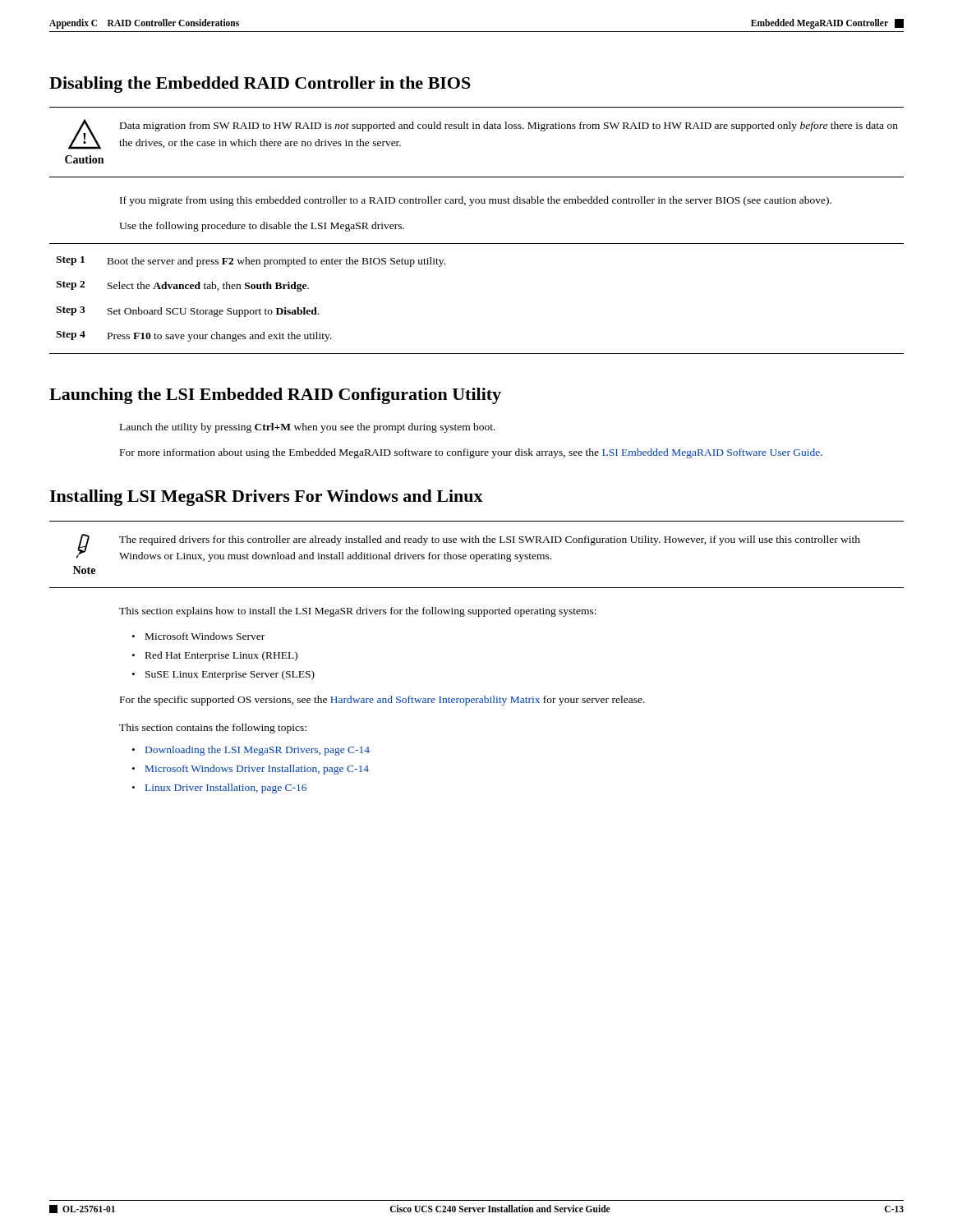Point to the text block starting "• Red Hat"
The width and height of the screenshot is (953, 1232).
click(x=215, y=656)
